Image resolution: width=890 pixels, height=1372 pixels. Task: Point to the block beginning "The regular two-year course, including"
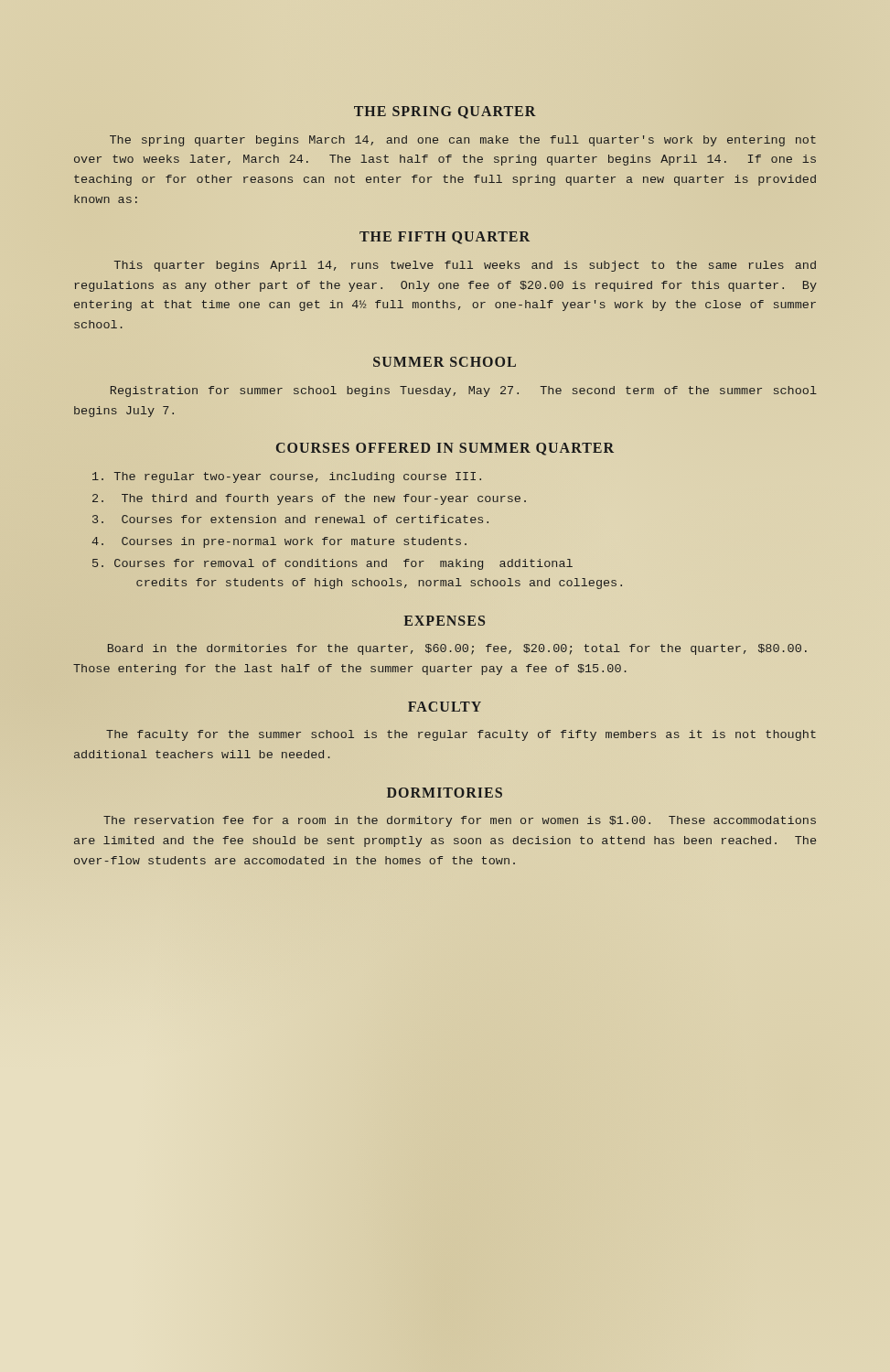(288, 477)
